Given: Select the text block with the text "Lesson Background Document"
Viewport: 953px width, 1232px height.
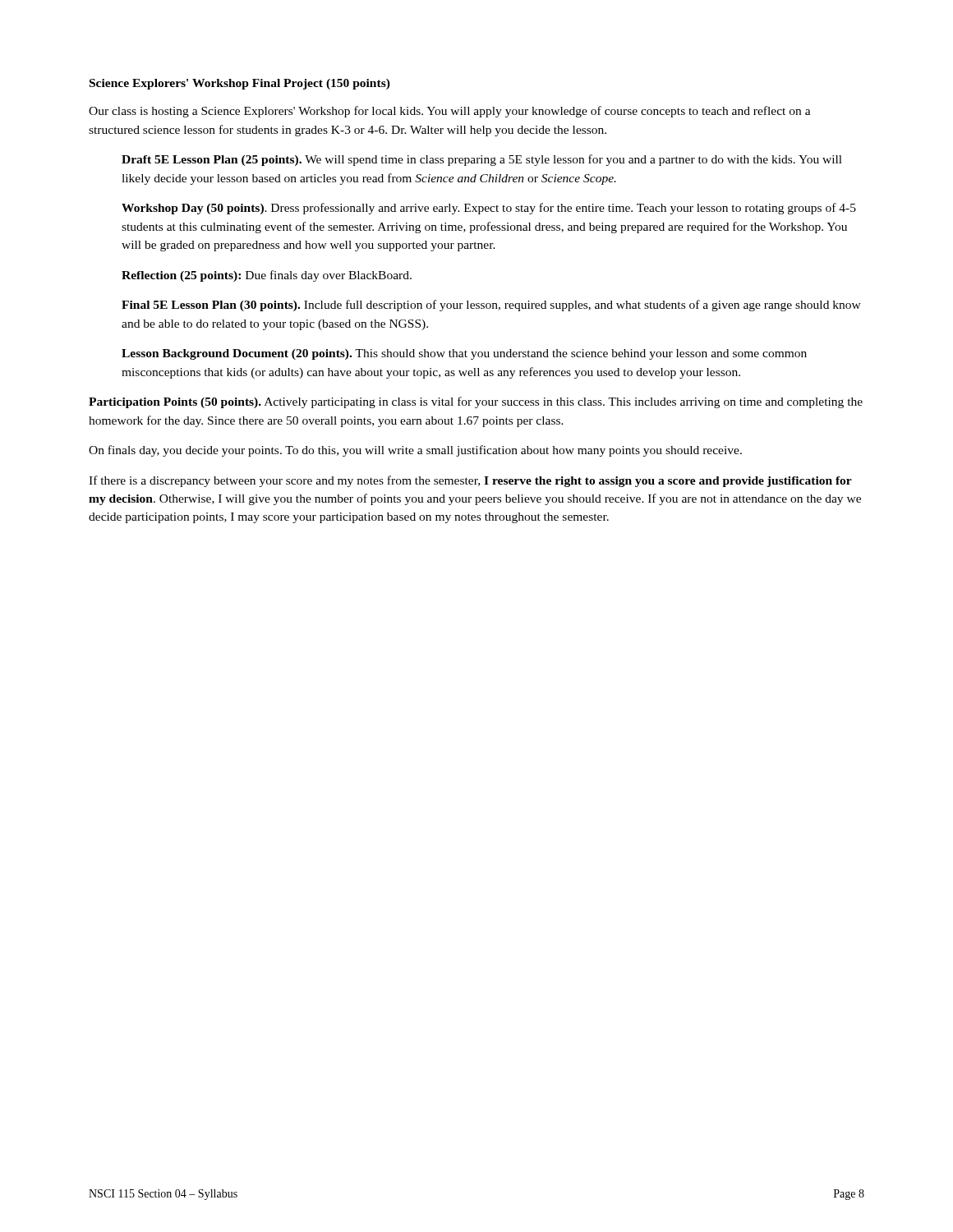Looking at the screenshot, I should [x=464, y=362].
